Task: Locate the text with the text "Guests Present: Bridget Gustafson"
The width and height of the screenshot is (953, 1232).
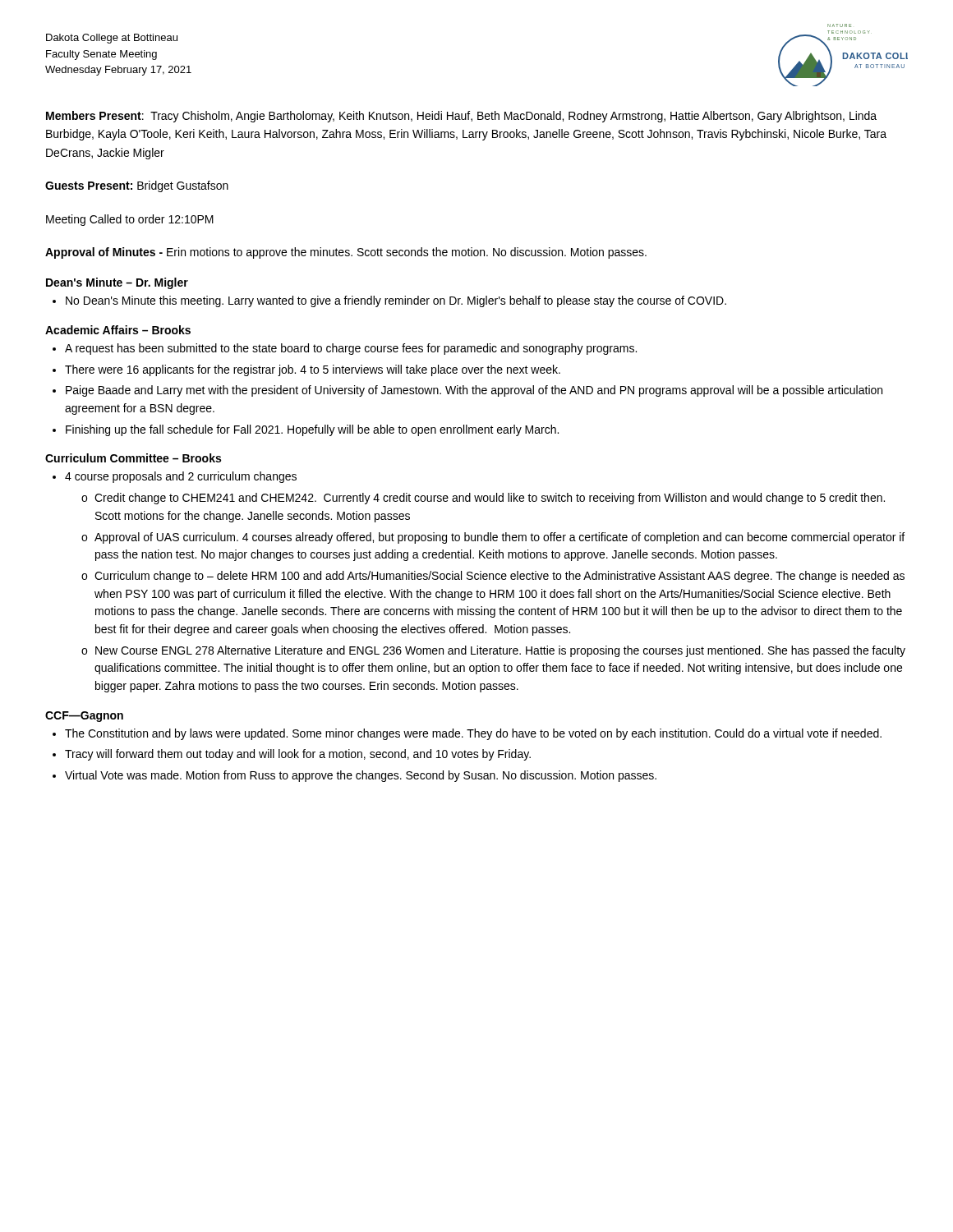Action: [137, 186]
